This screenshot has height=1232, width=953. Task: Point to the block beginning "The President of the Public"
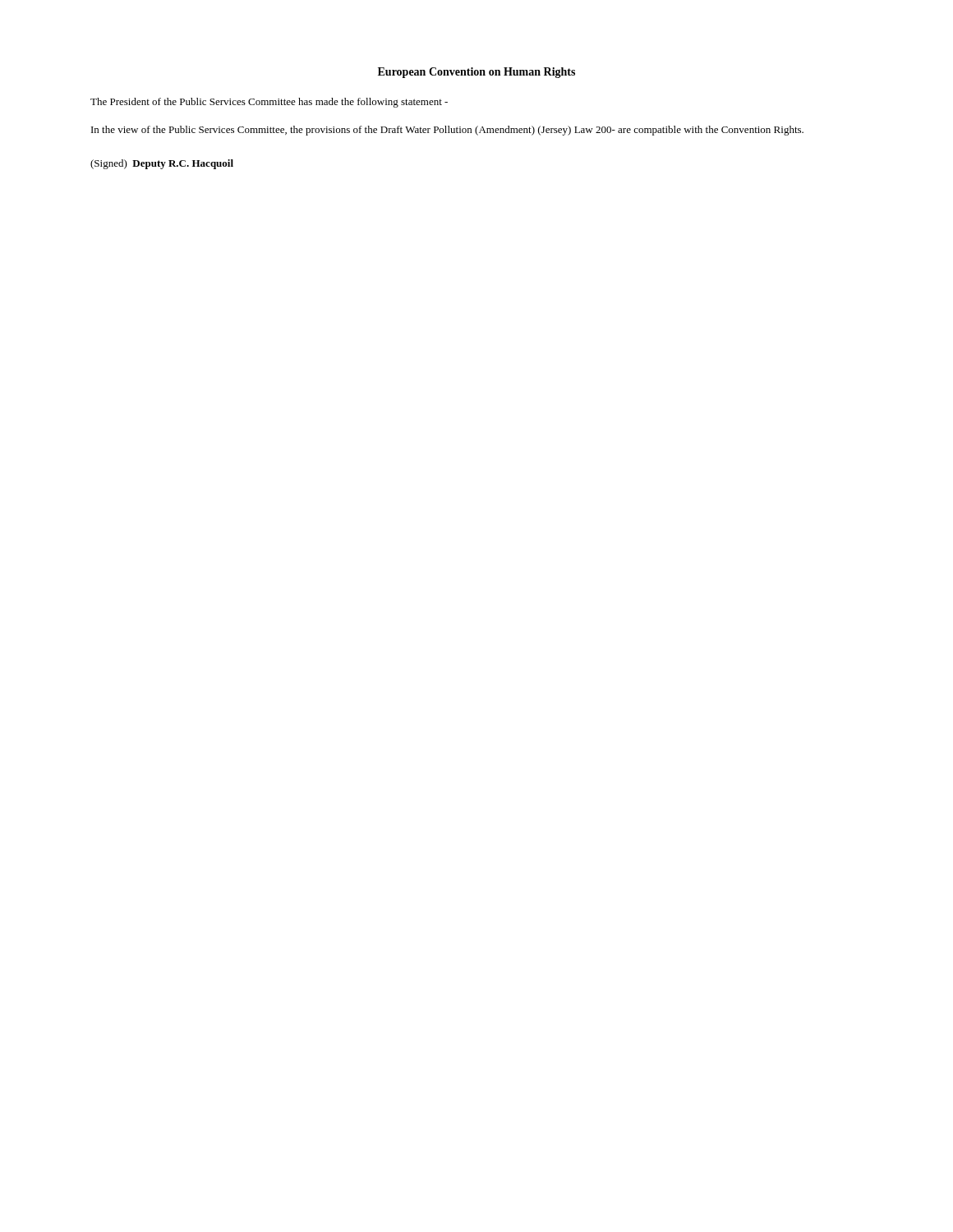pyautogui.click(x=269, y=101)
